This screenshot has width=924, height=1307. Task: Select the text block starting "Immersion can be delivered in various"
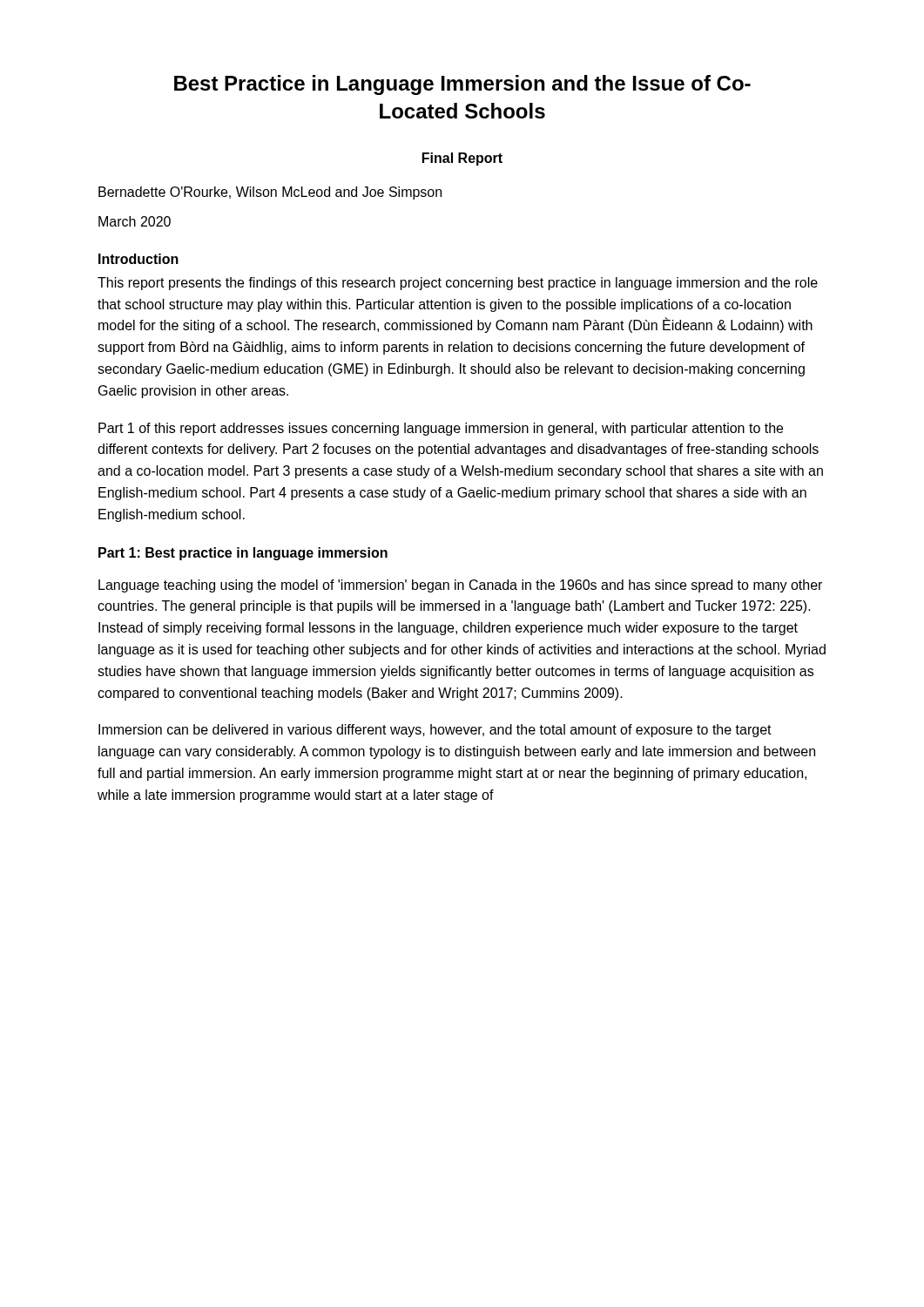[x=457, y=762]
